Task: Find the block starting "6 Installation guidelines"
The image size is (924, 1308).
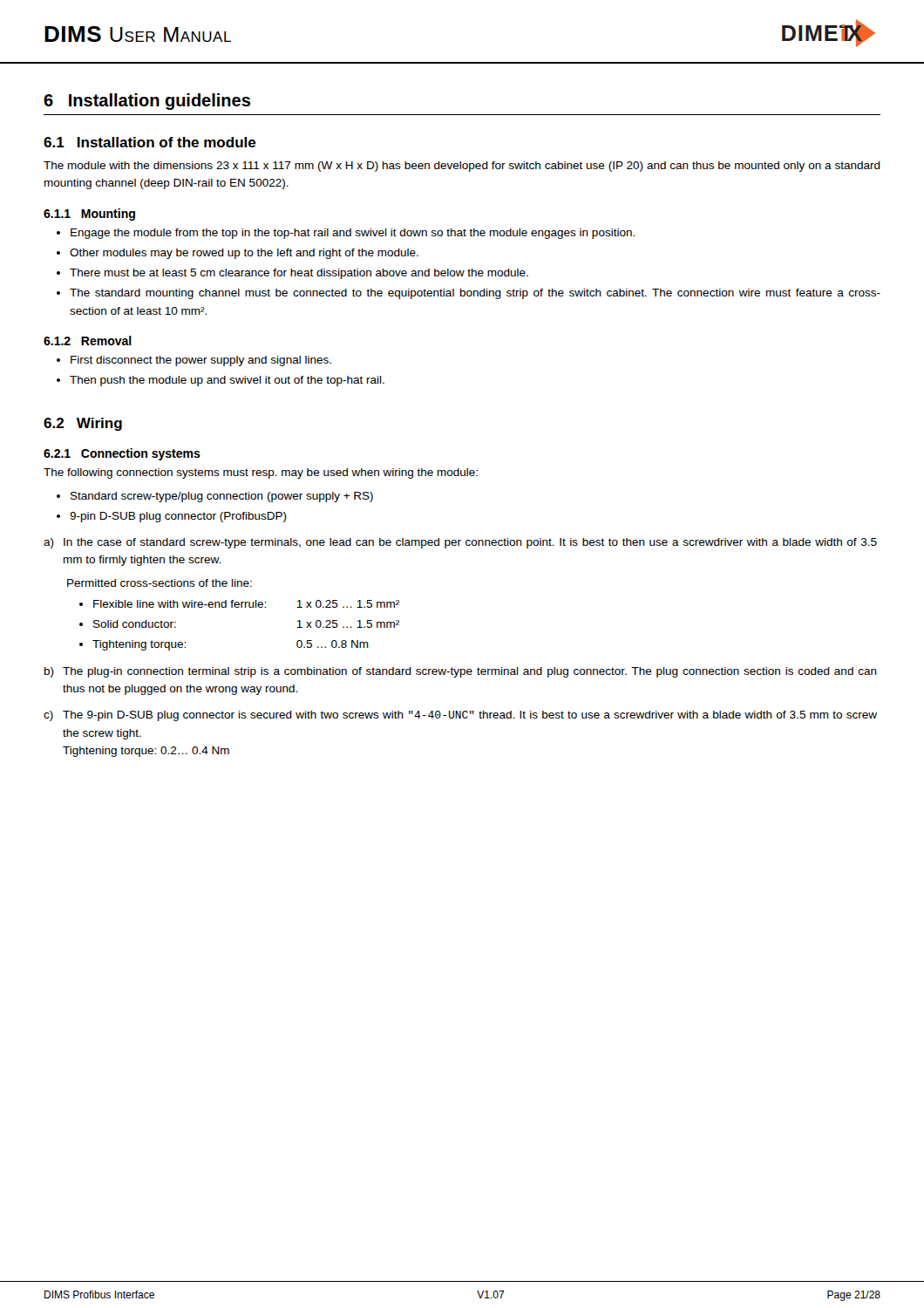Action: 147,100
